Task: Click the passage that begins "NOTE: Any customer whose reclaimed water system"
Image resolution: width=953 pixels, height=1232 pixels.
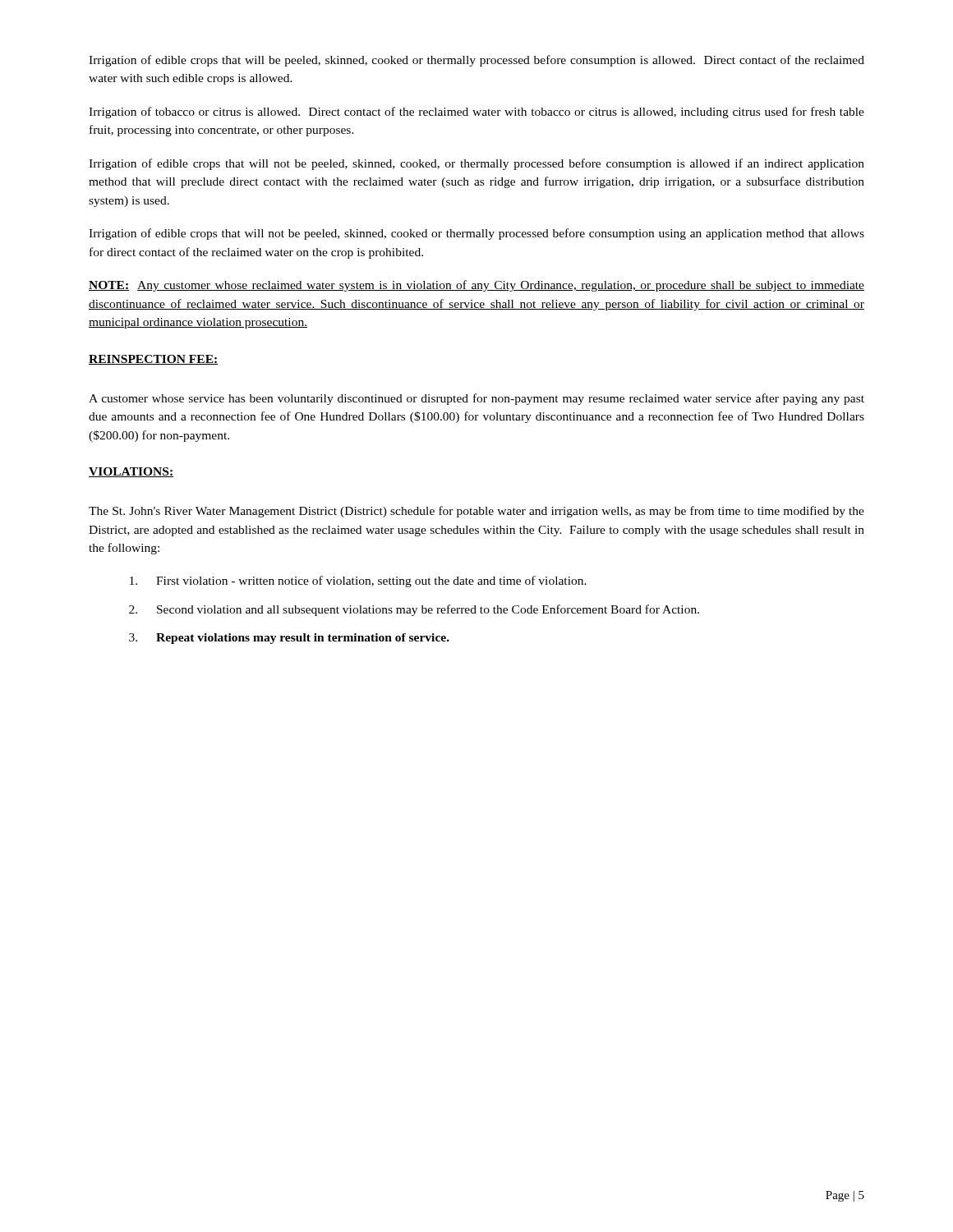Action: [x=476, y=303]
